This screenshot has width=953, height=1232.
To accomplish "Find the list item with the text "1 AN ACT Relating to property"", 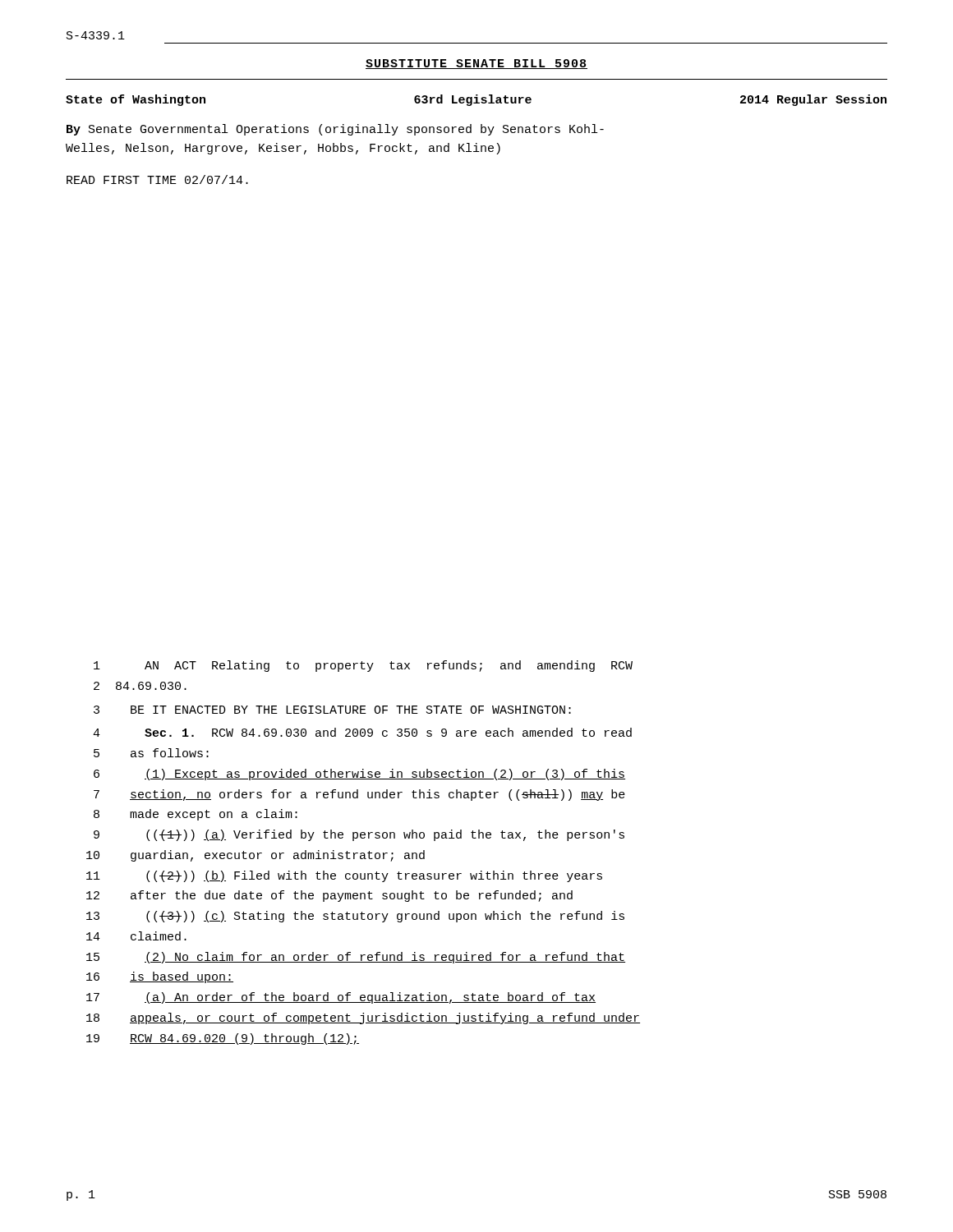I will tap(476, 667).
